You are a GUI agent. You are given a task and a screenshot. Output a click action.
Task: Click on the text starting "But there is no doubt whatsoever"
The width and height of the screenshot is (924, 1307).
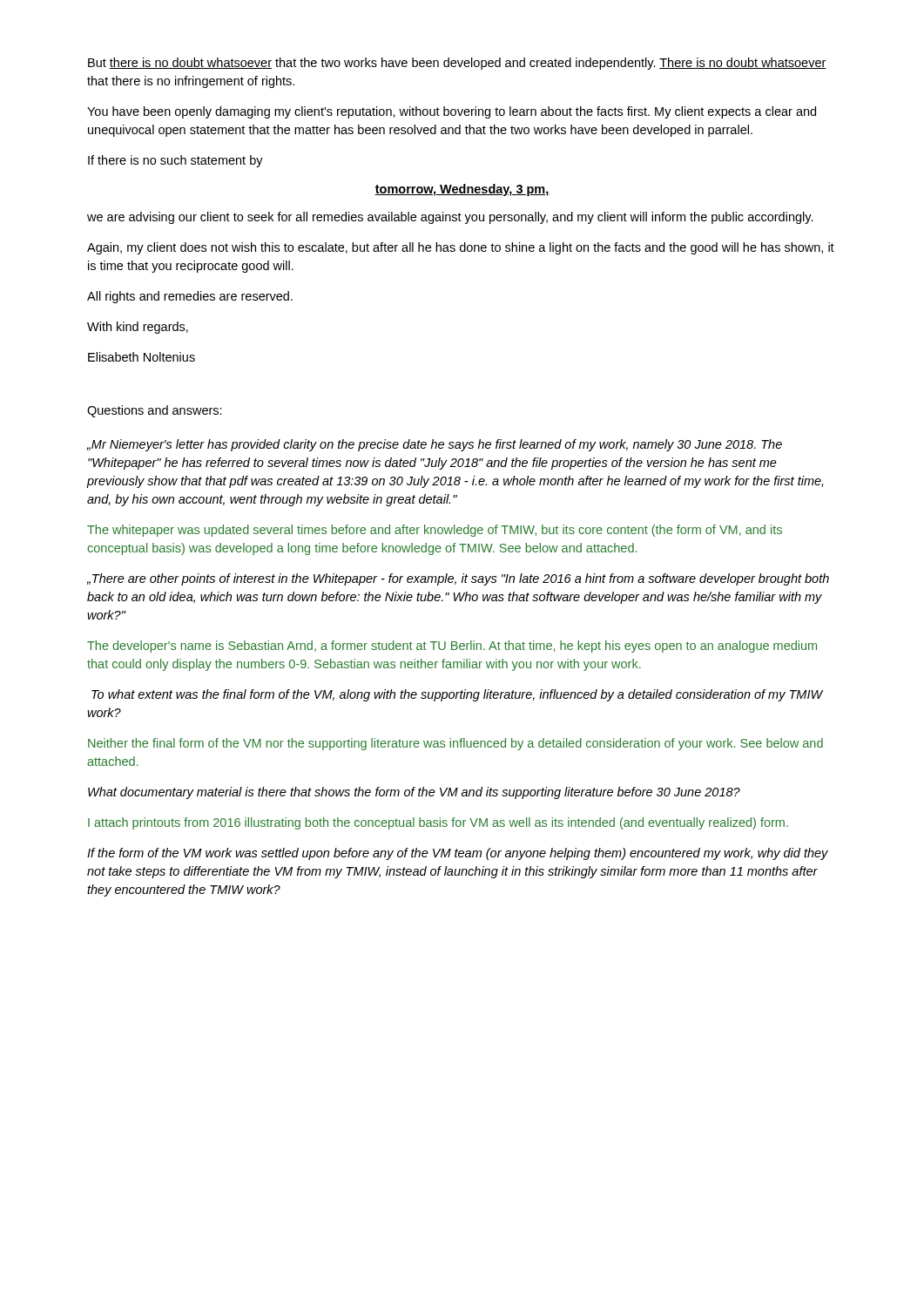tap(457, 72)
